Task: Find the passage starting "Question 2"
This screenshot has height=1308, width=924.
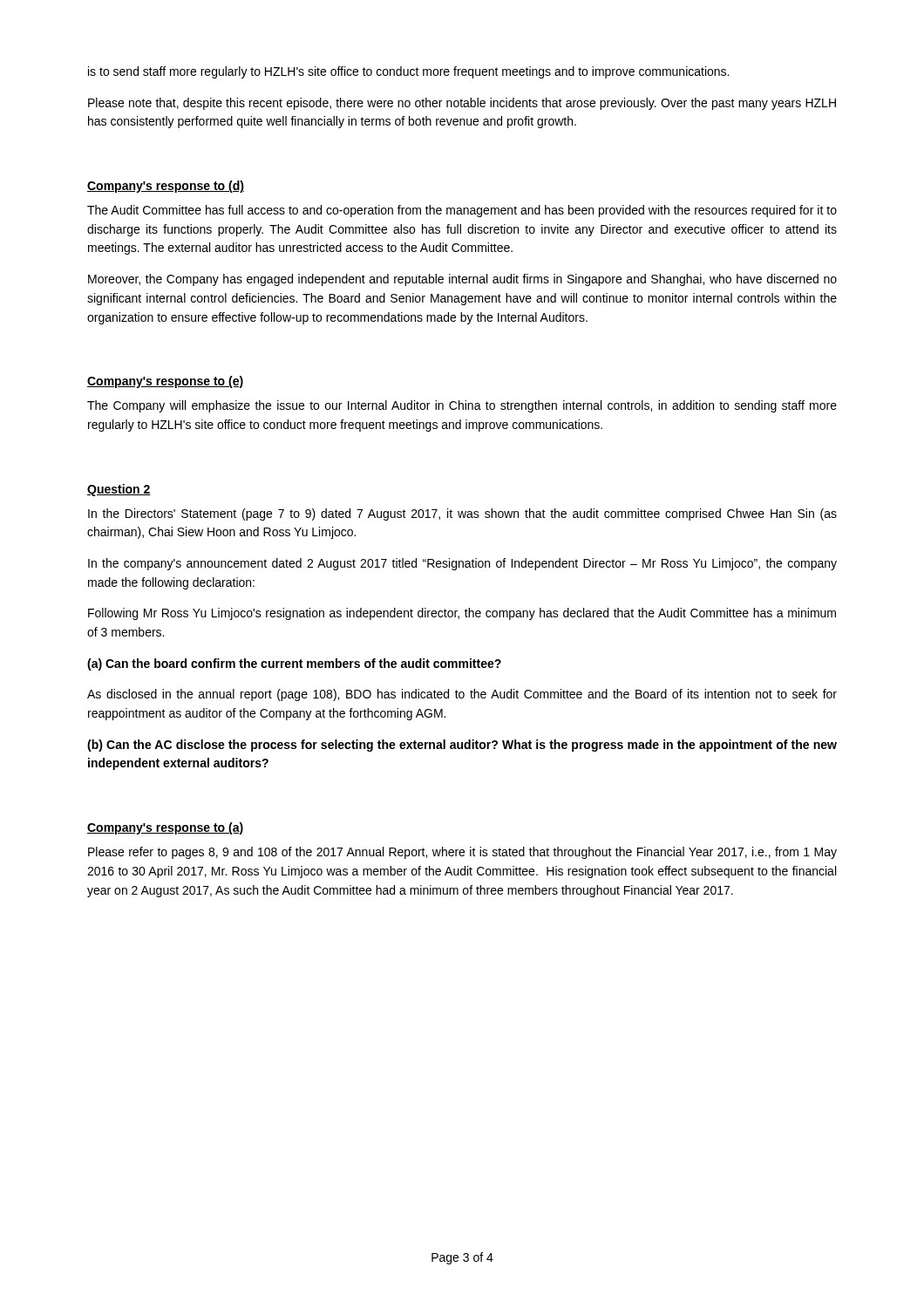Action: point(119,489)
